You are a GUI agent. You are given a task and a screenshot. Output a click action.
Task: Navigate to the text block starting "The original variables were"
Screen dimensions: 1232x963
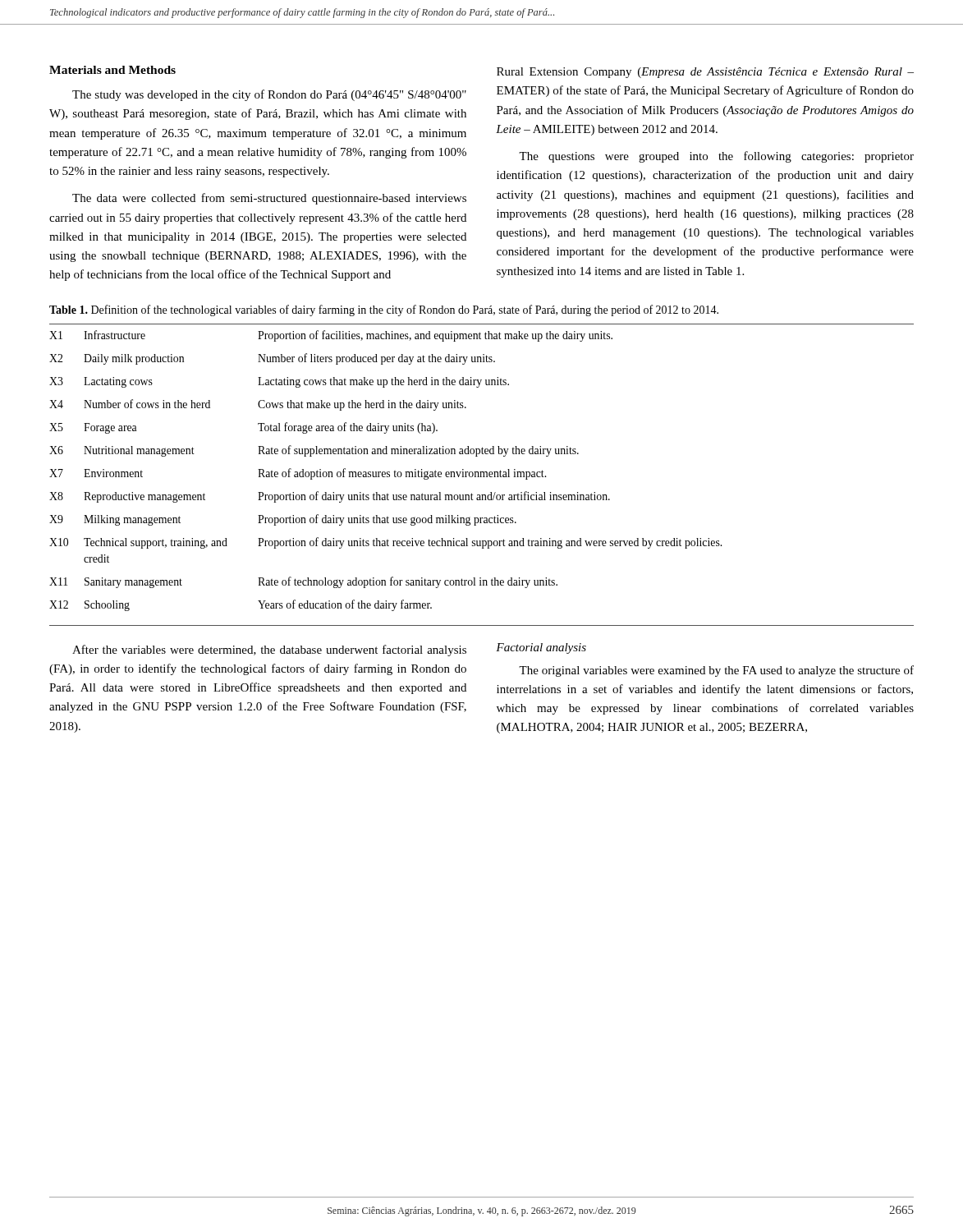pyautogui.click(x=705, y=699)
